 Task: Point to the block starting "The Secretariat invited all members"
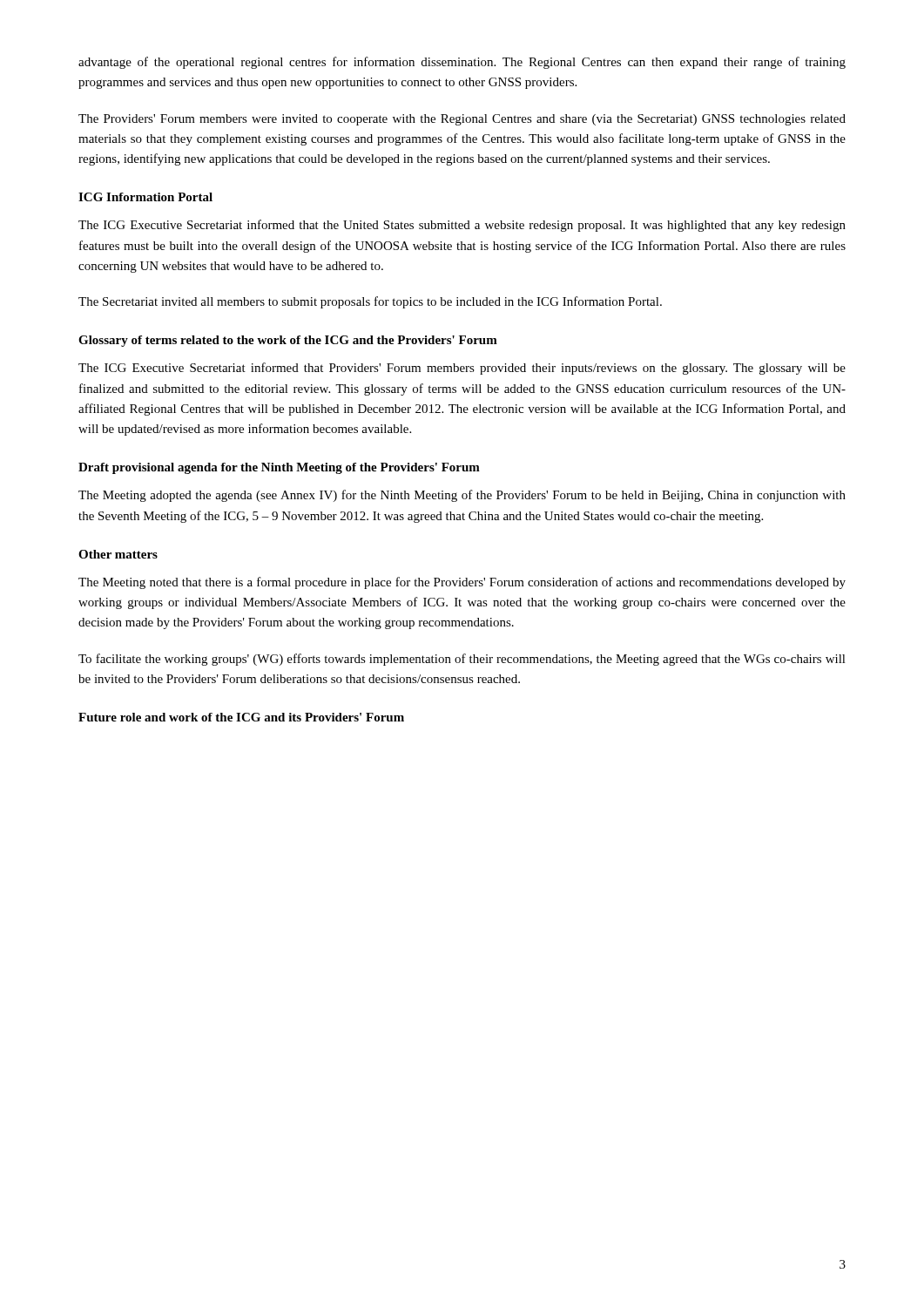(x=370, y=301)
